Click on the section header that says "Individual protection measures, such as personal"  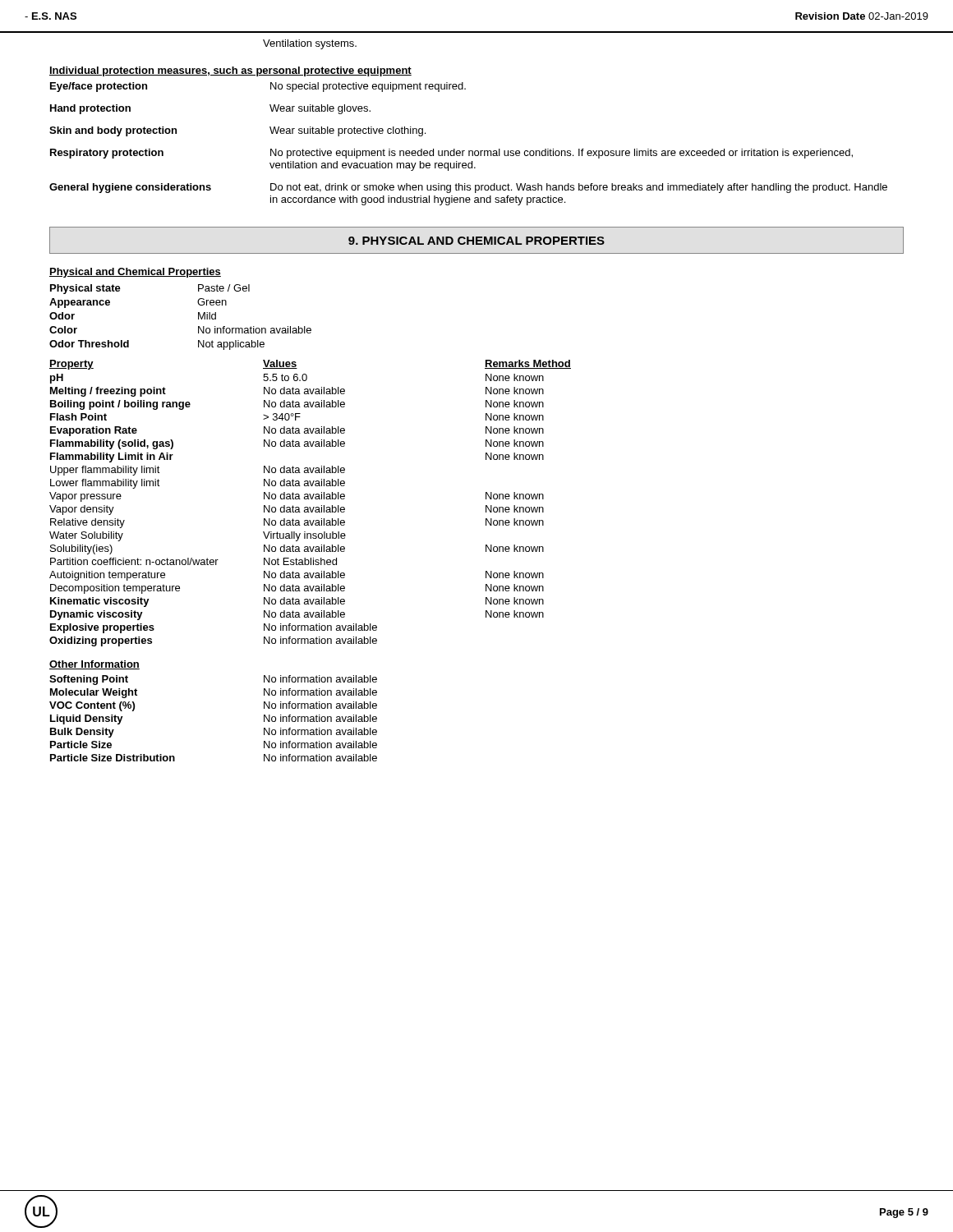tap(230, 70)
